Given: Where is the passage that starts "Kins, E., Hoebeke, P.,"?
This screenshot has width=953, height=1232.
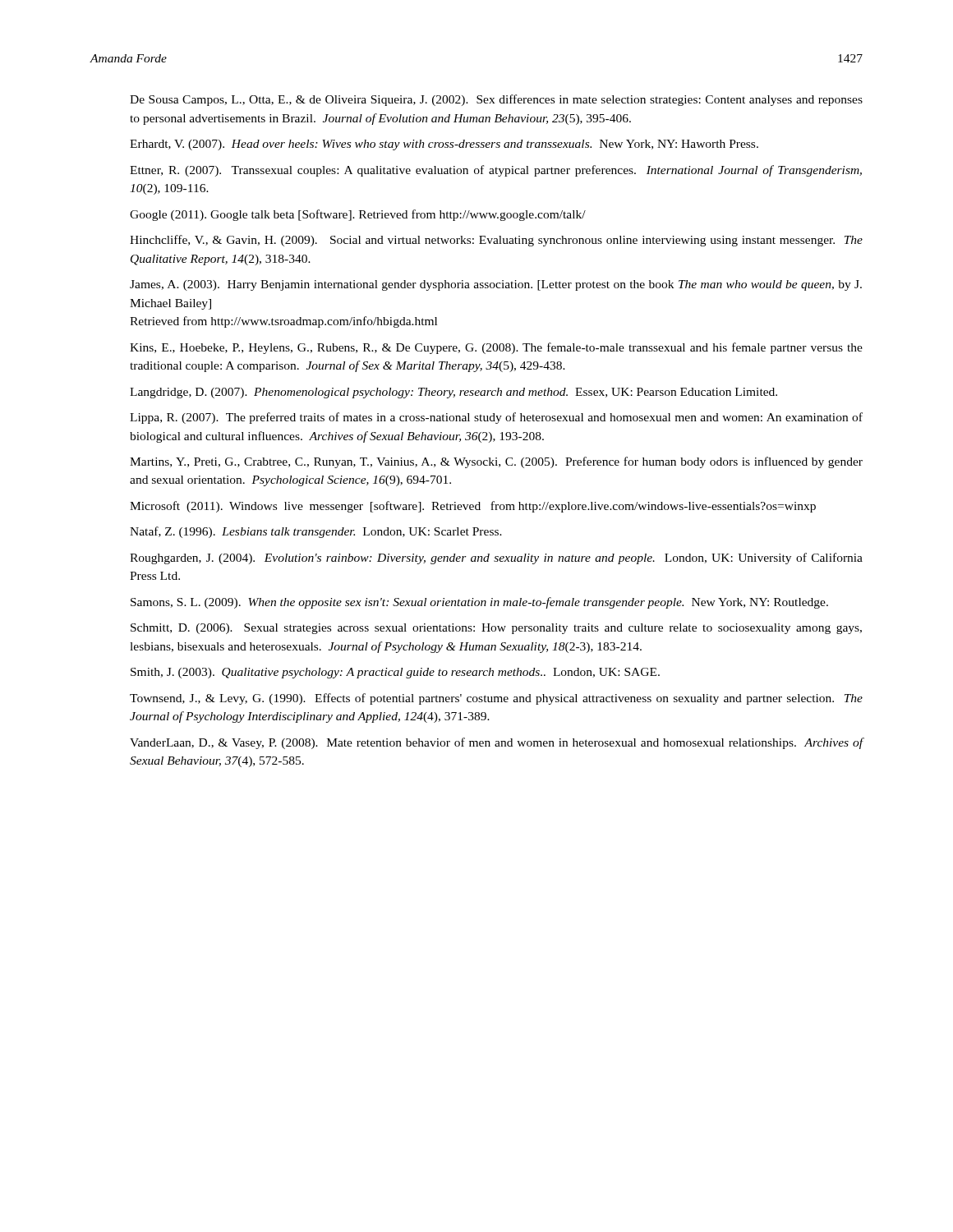Looking at the screenshot, I should (x=476, y=357).
